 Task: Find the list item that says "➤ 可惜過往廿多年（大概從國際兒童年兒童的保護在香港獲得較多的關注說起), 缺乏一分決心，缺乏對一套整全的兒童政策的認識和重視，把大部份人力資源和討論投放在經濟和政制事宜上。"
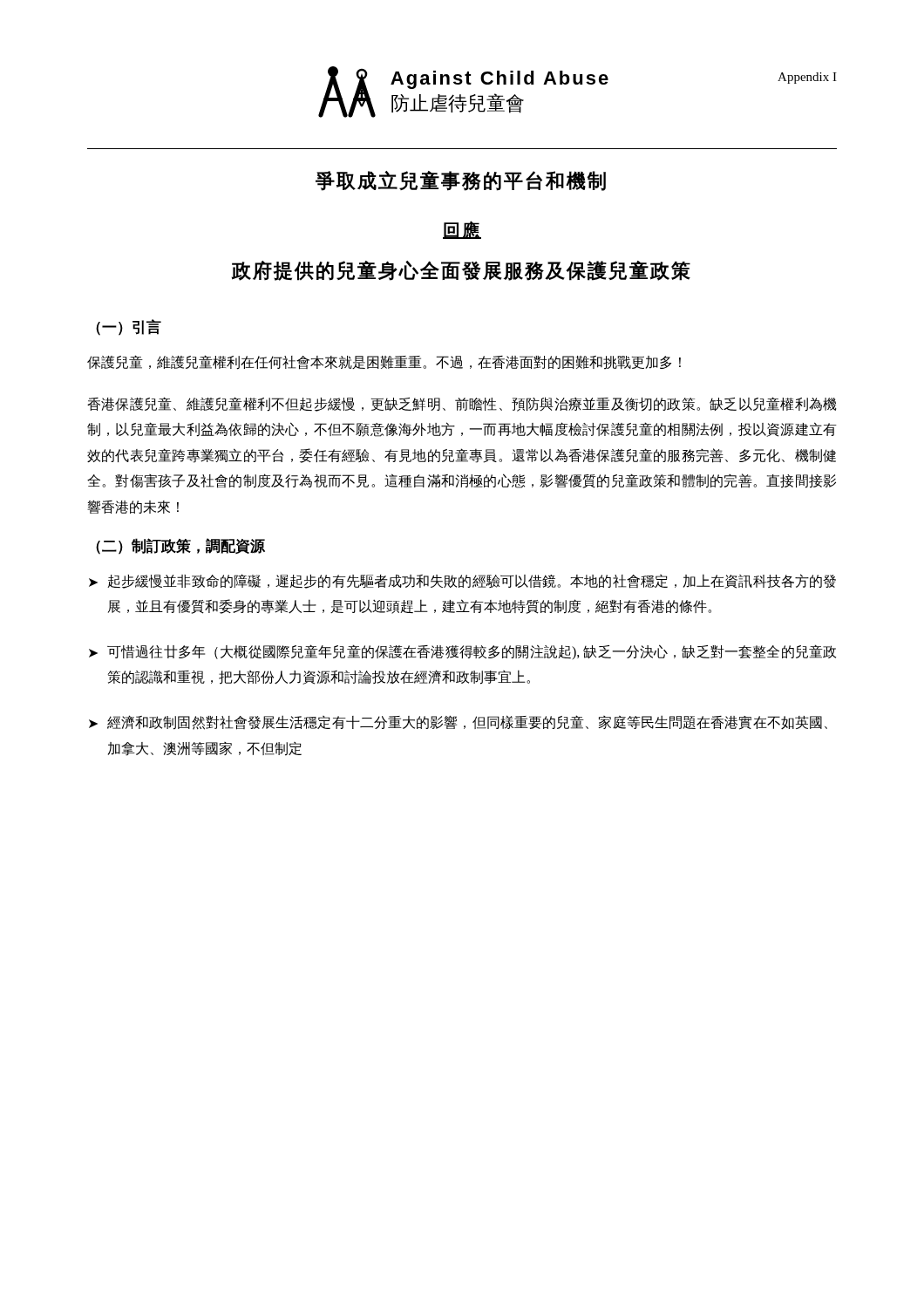tap(462, 665)
